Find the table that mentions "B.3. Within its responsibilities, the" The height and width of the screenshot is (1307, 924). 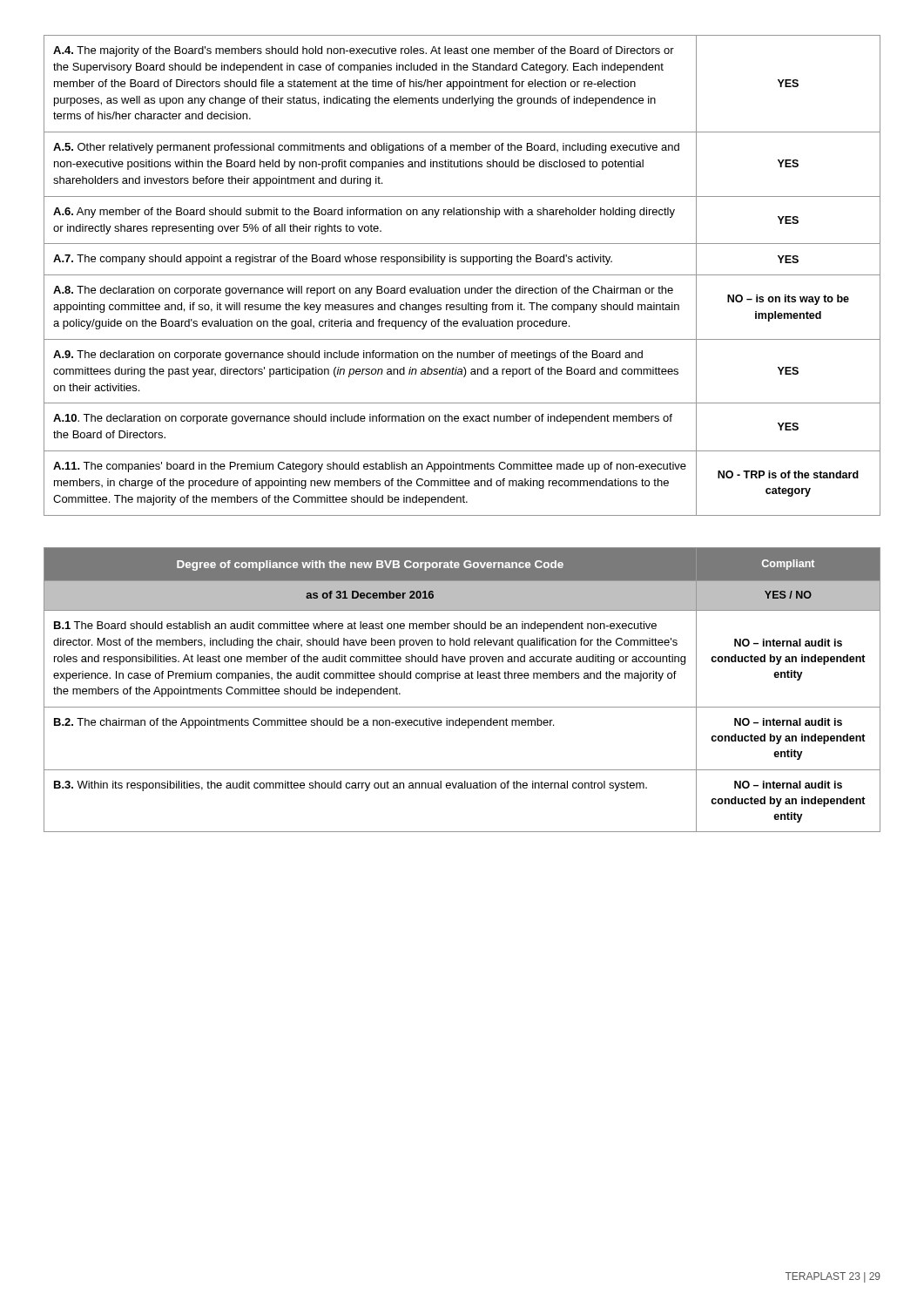[462, 689]
